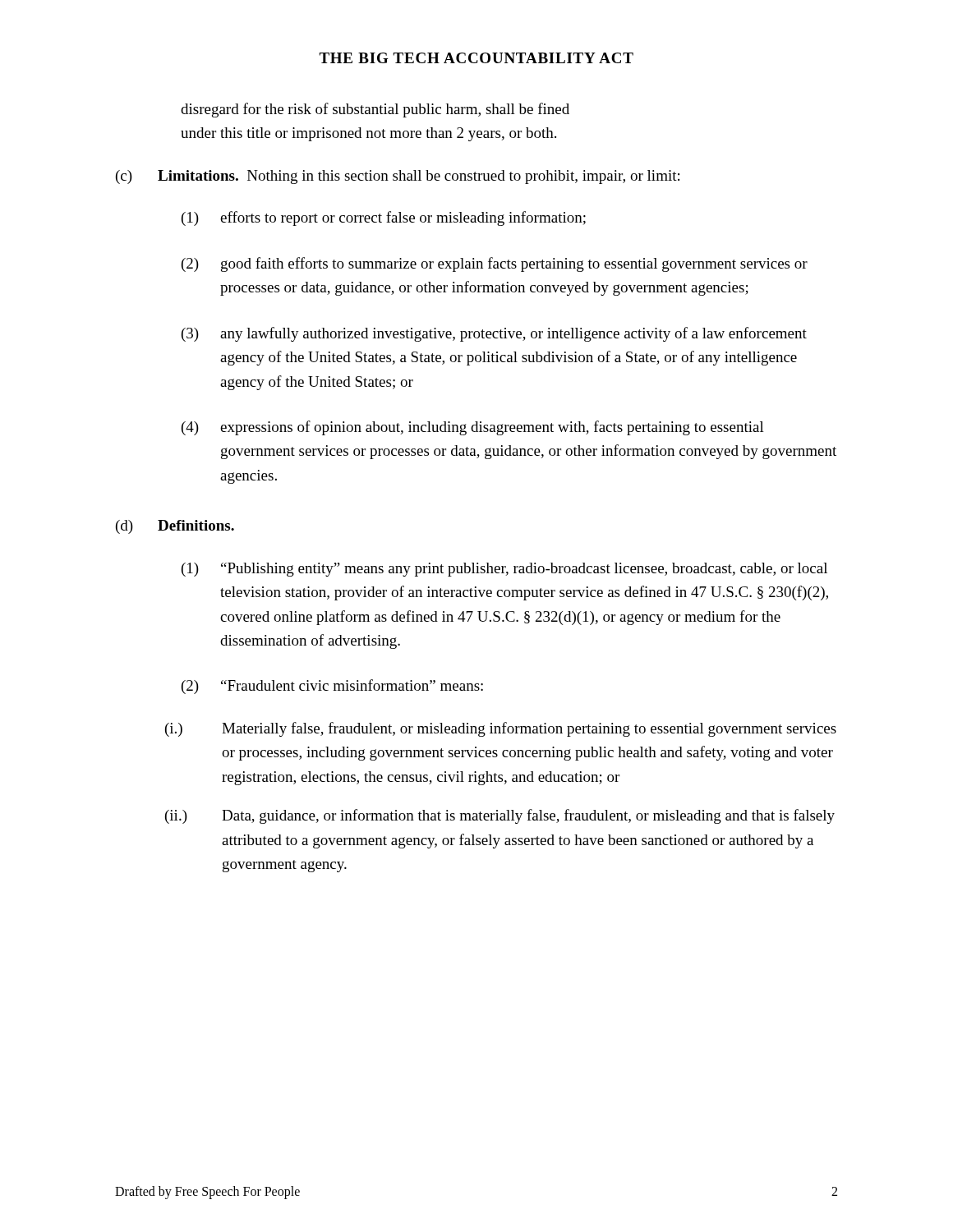Find the passage starting "(i.) Materially false,"

click(x=501, y=752)
